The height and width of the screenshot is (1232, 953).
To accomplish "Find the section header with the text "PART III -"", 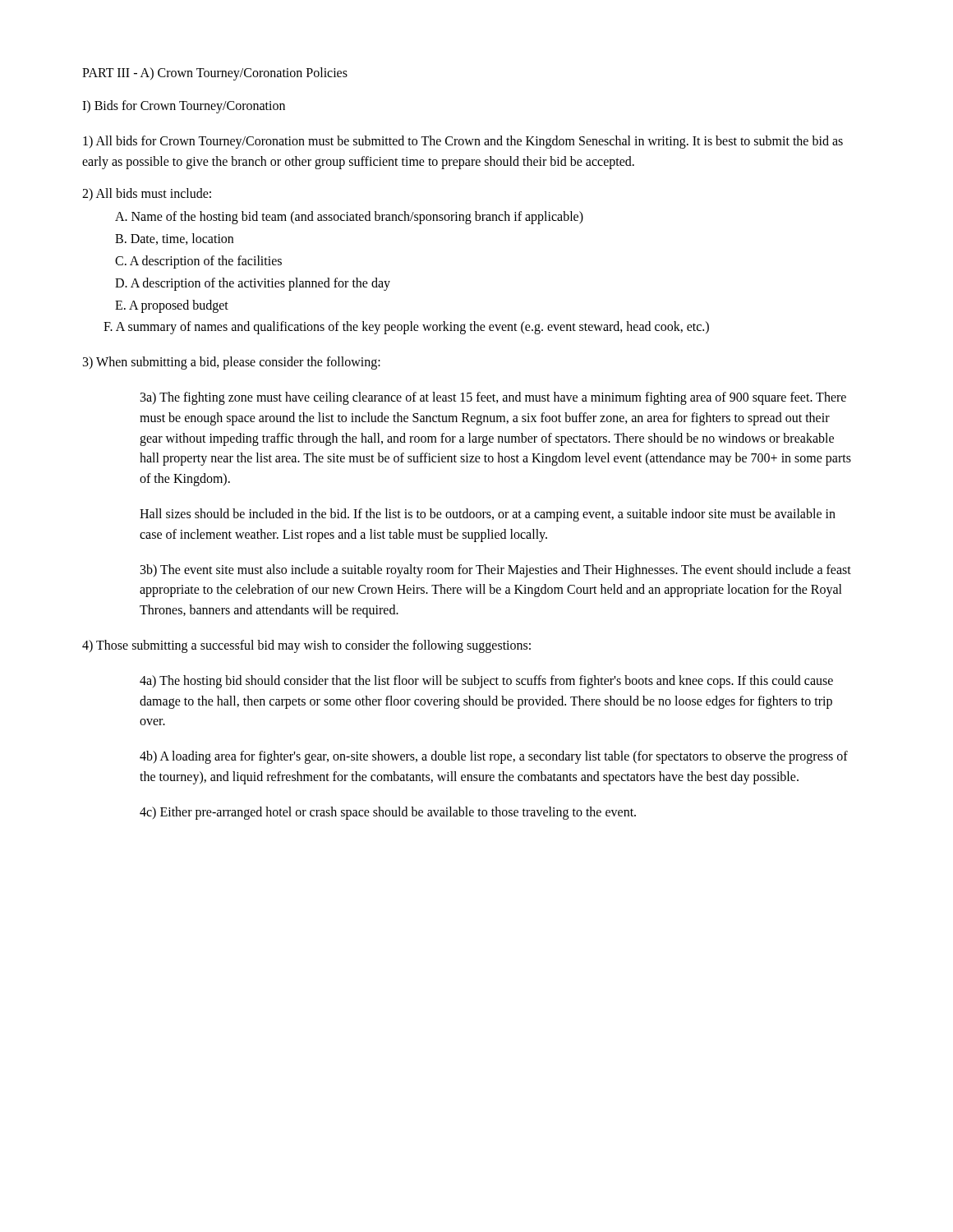I will tap(215, 73).
